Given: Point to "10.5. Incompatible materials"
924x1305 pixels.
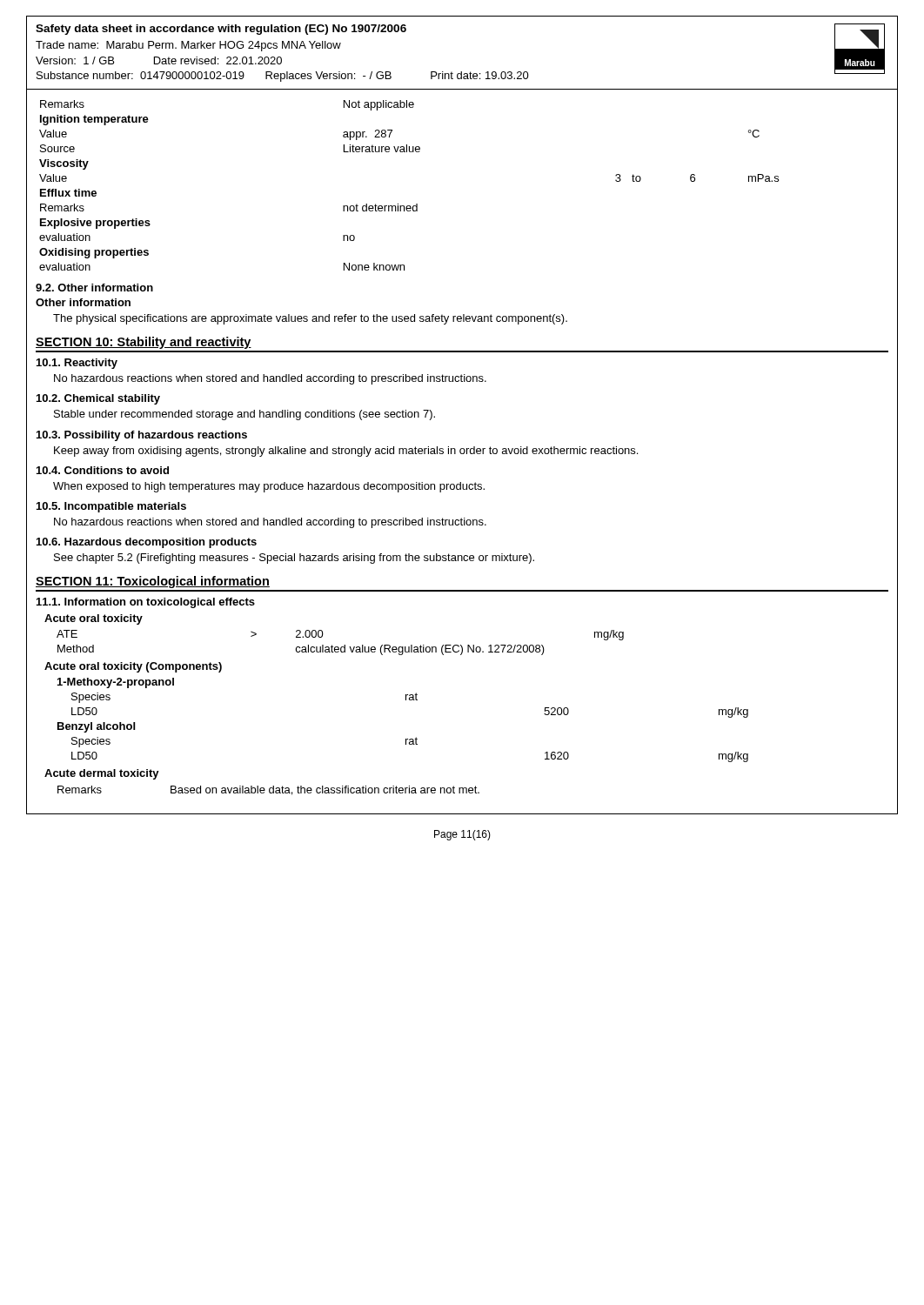Looking at the screenshot, I should pyautogui.click(x=111, y=506).
